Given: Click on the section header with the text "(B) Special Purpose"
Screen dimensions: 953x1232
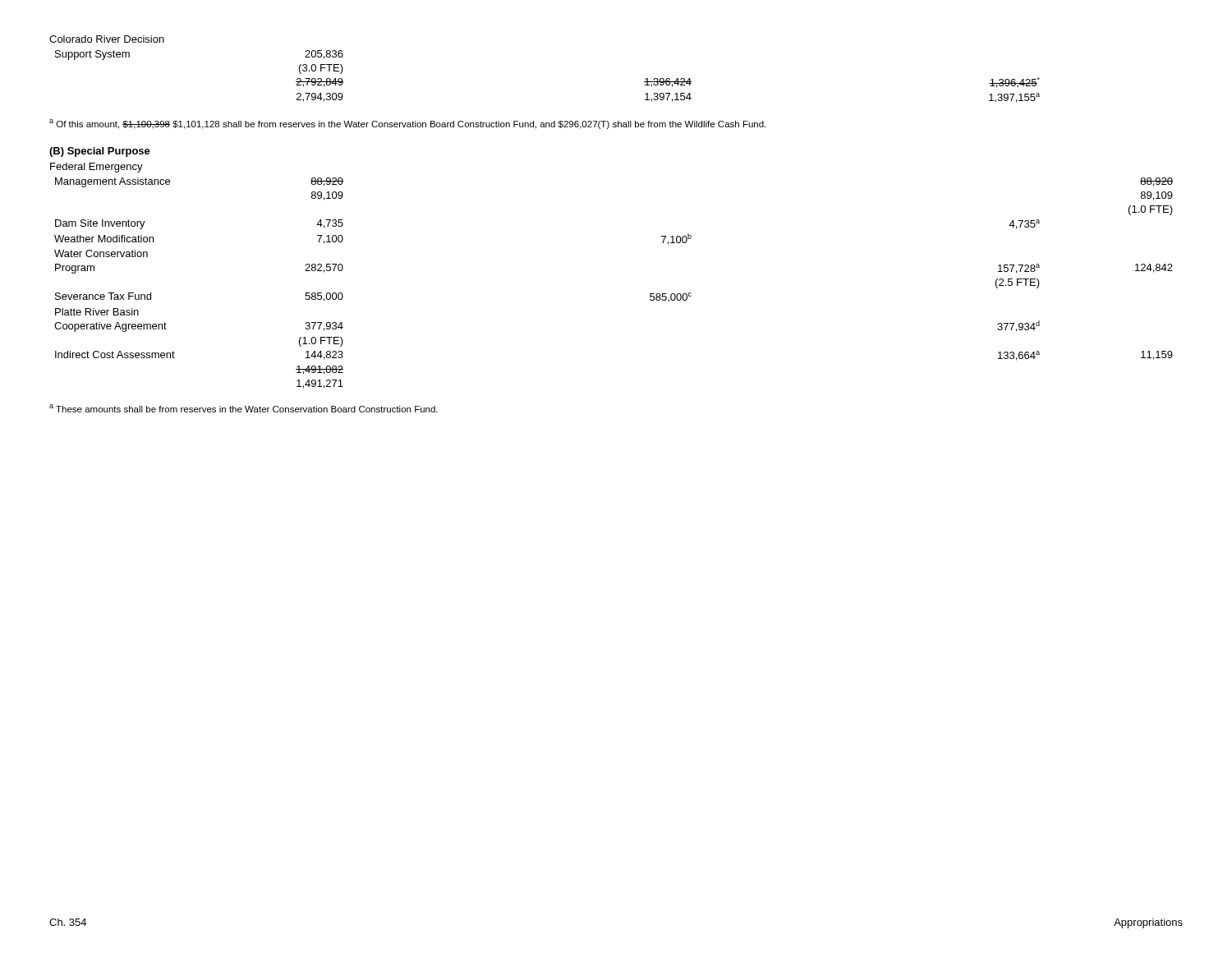Looking at the screenshot, I should (100, 151).
